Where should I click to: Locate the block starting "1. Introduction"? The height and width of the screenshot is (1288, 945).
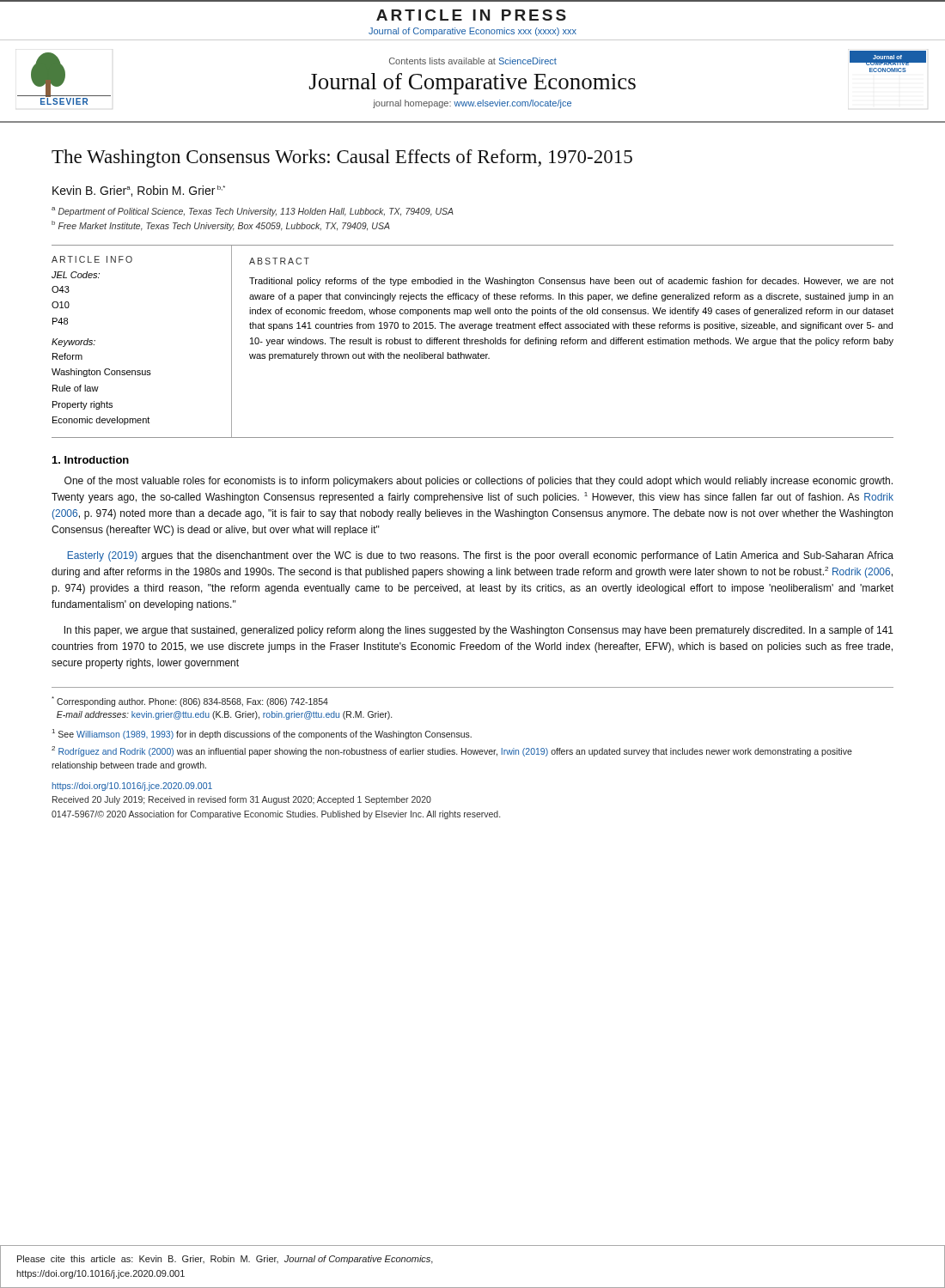pos(90,460)
